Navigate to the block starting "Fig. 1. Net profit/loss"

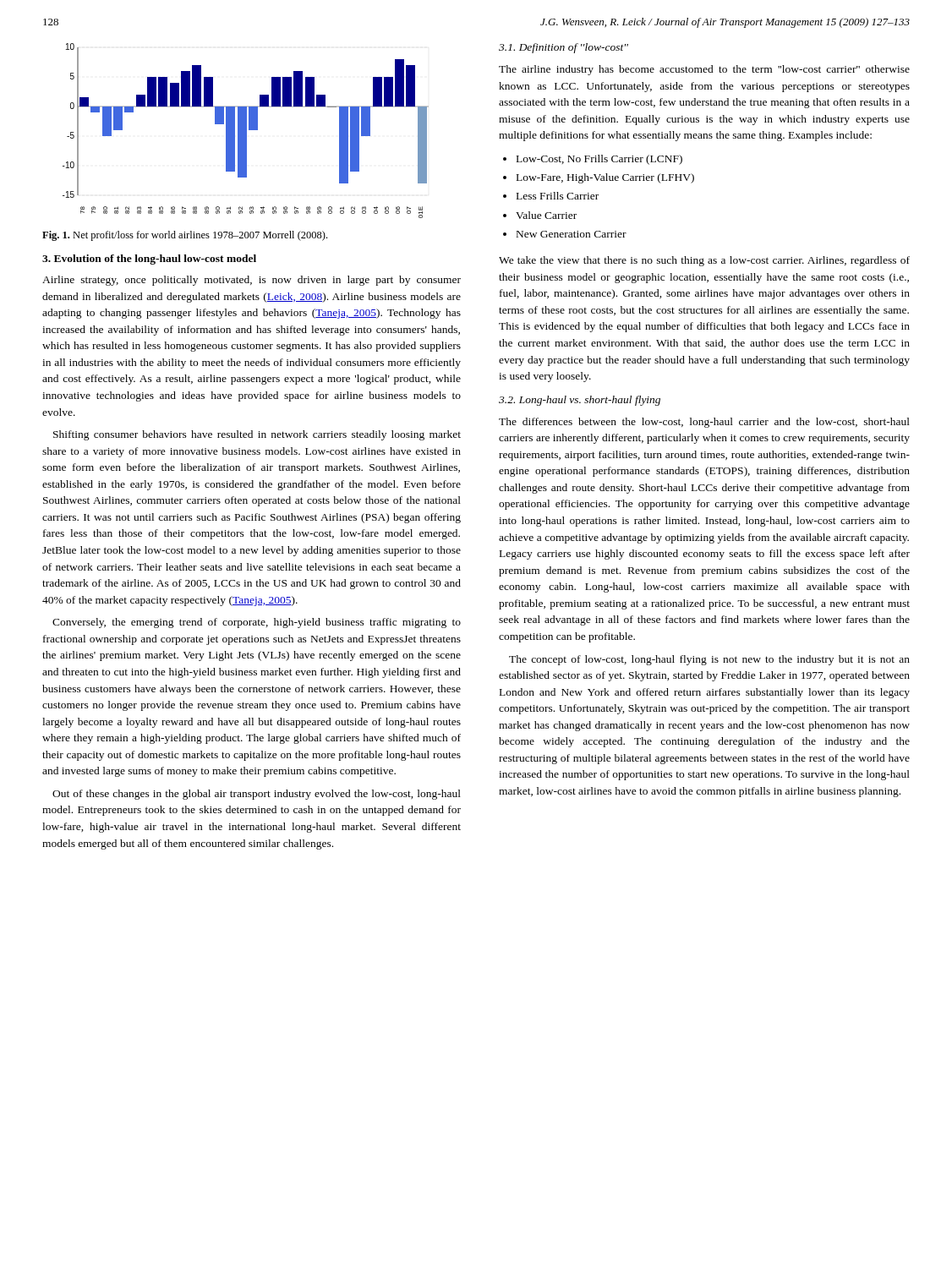(185, 235)
